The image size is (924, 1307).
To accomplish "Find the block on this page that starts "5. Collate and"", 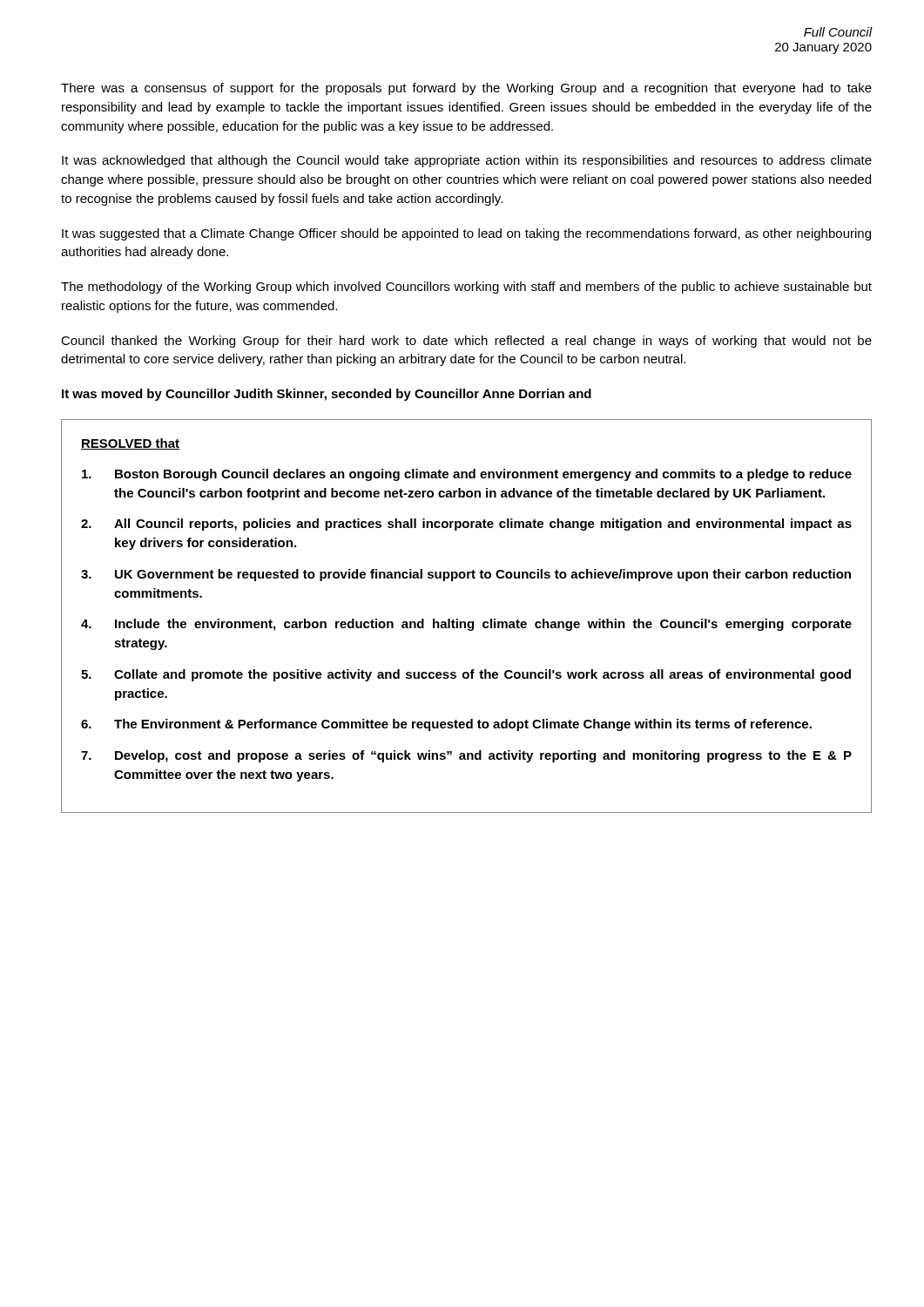I will click(466, 684).
